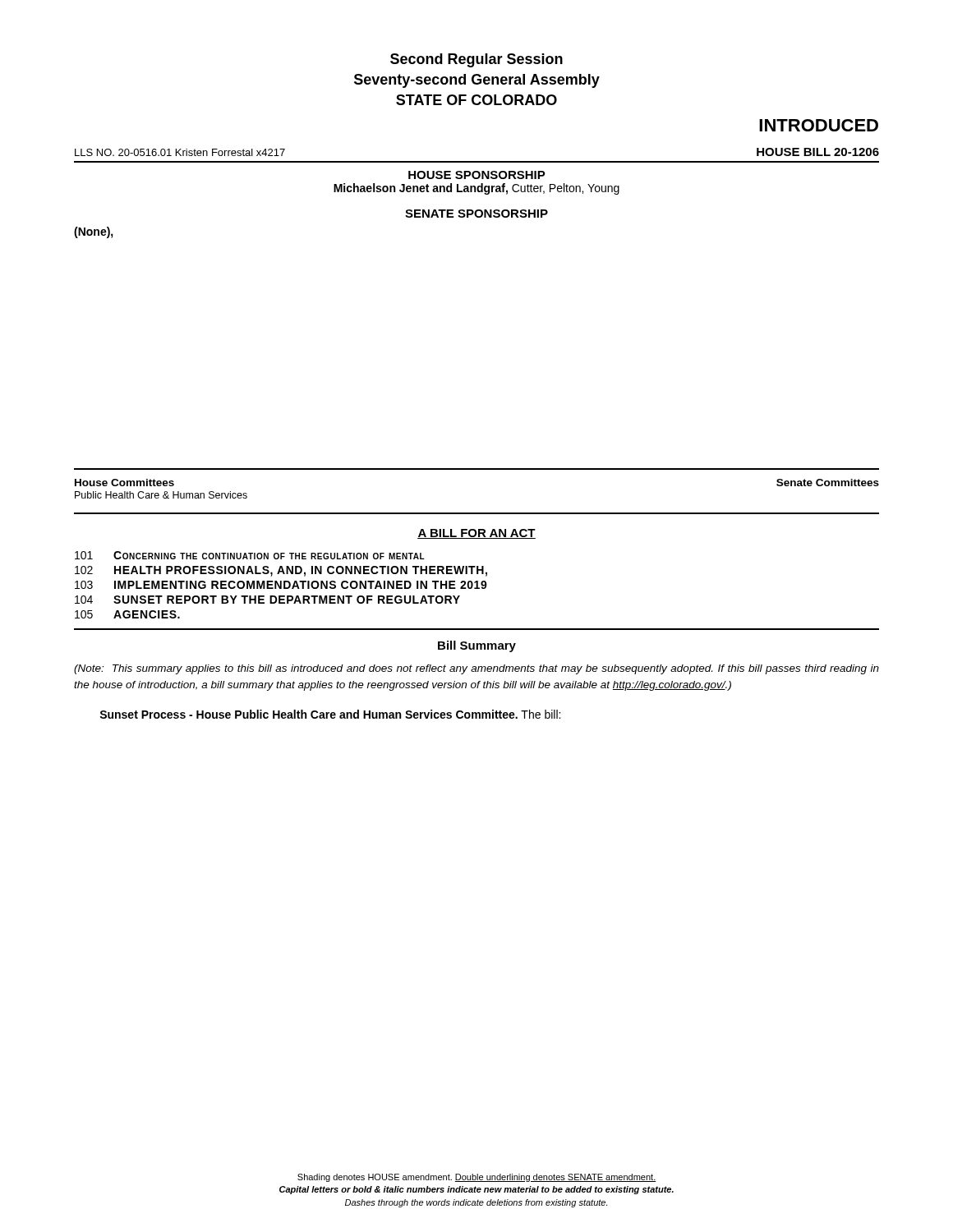Select the section header that says "Bill Summary"

[x=476, y=645]
